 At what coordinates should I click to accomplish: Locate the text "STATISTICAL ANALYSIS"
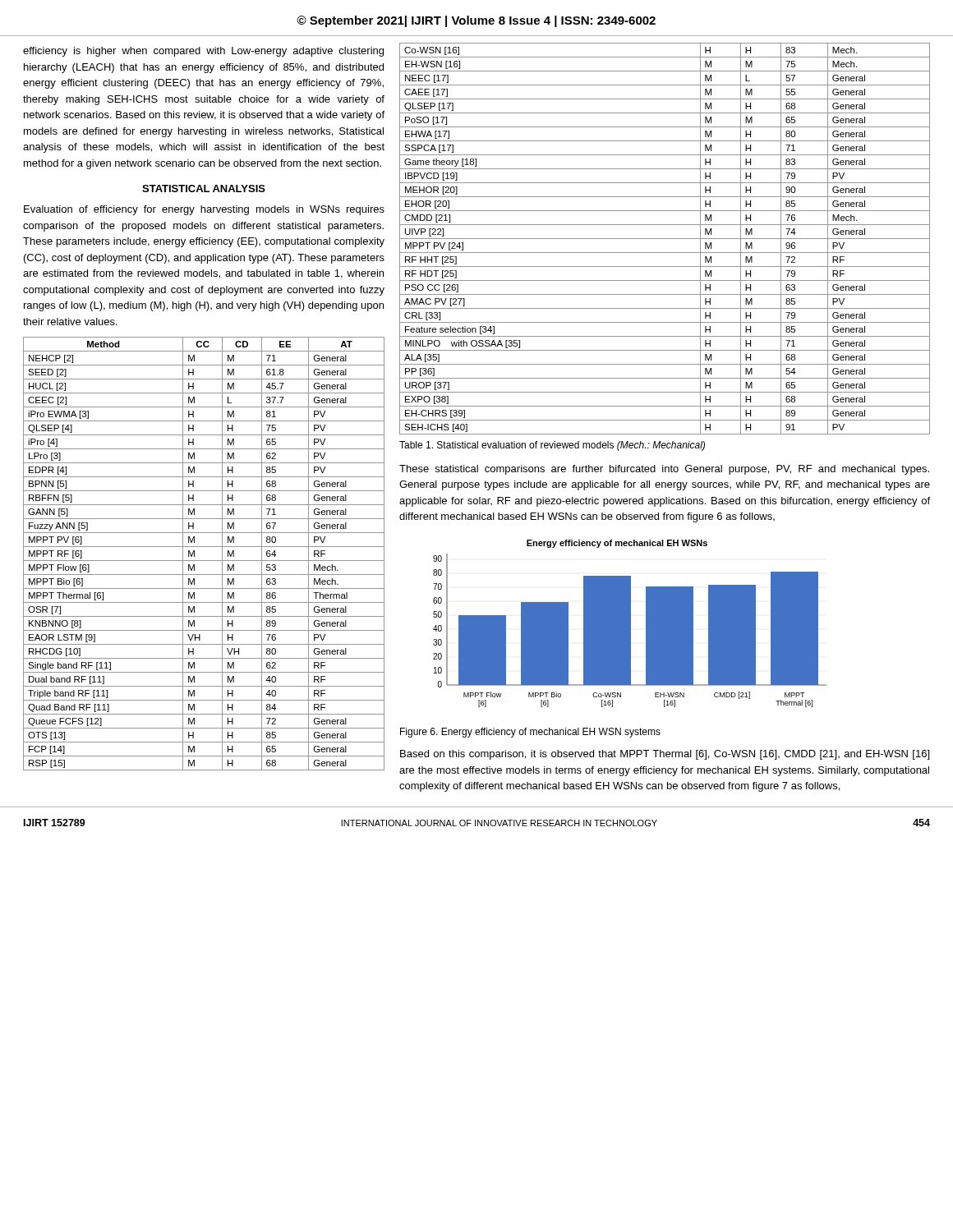(204, 188)
